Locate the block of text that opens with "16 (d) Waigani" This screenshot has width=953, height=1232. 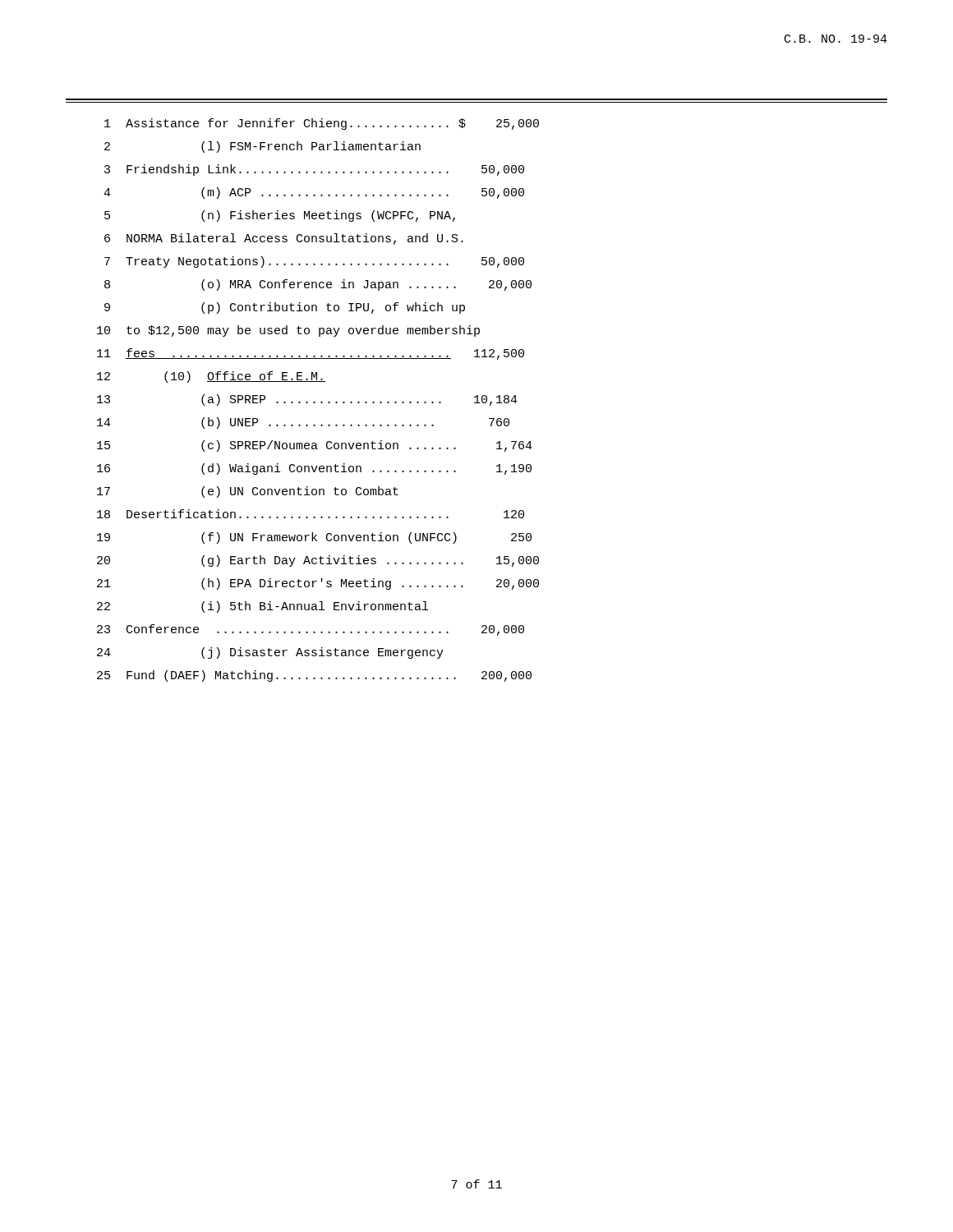(314, 469)
